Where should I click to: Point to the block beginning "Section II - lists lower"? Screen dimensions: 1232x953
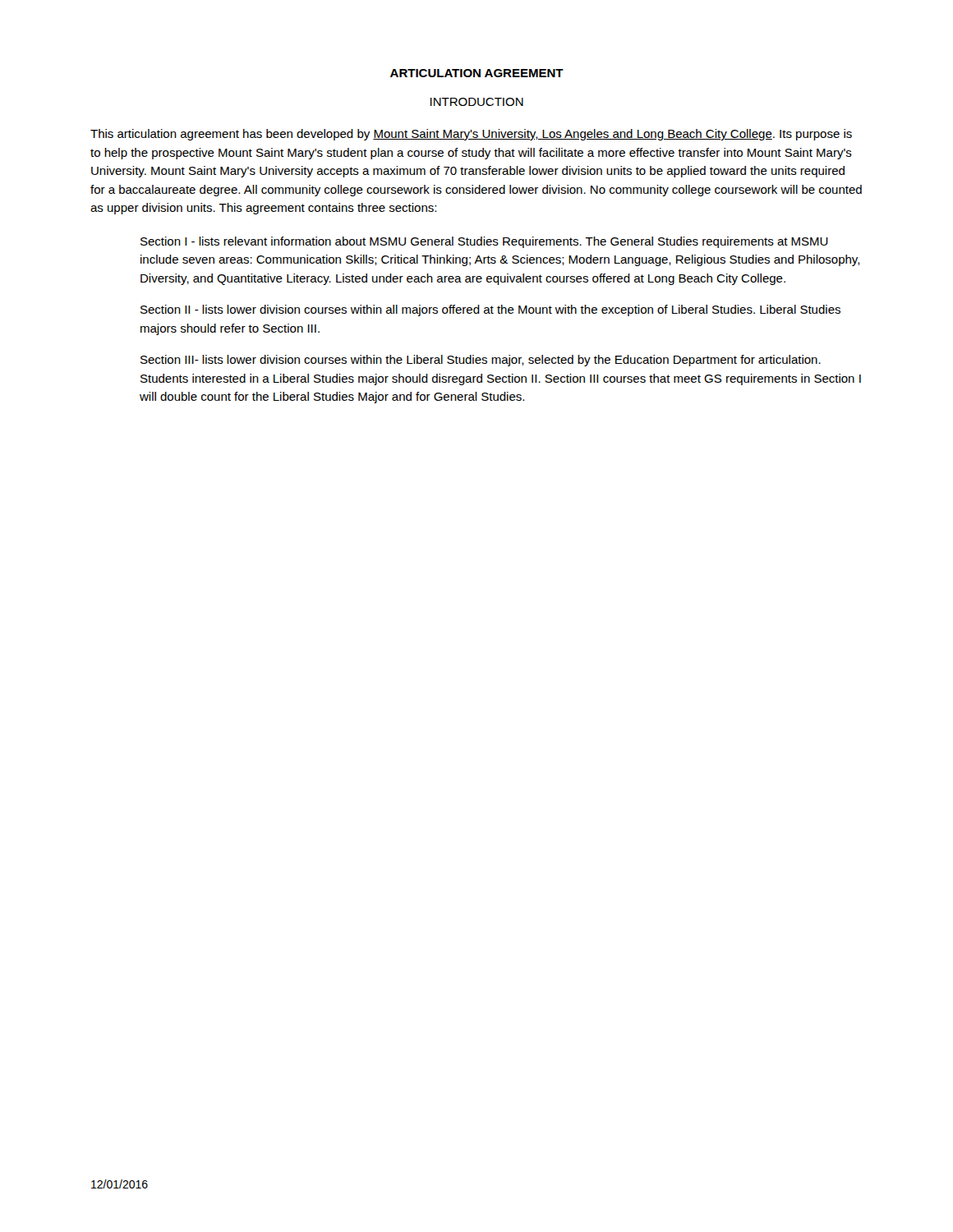click(490, 318)
